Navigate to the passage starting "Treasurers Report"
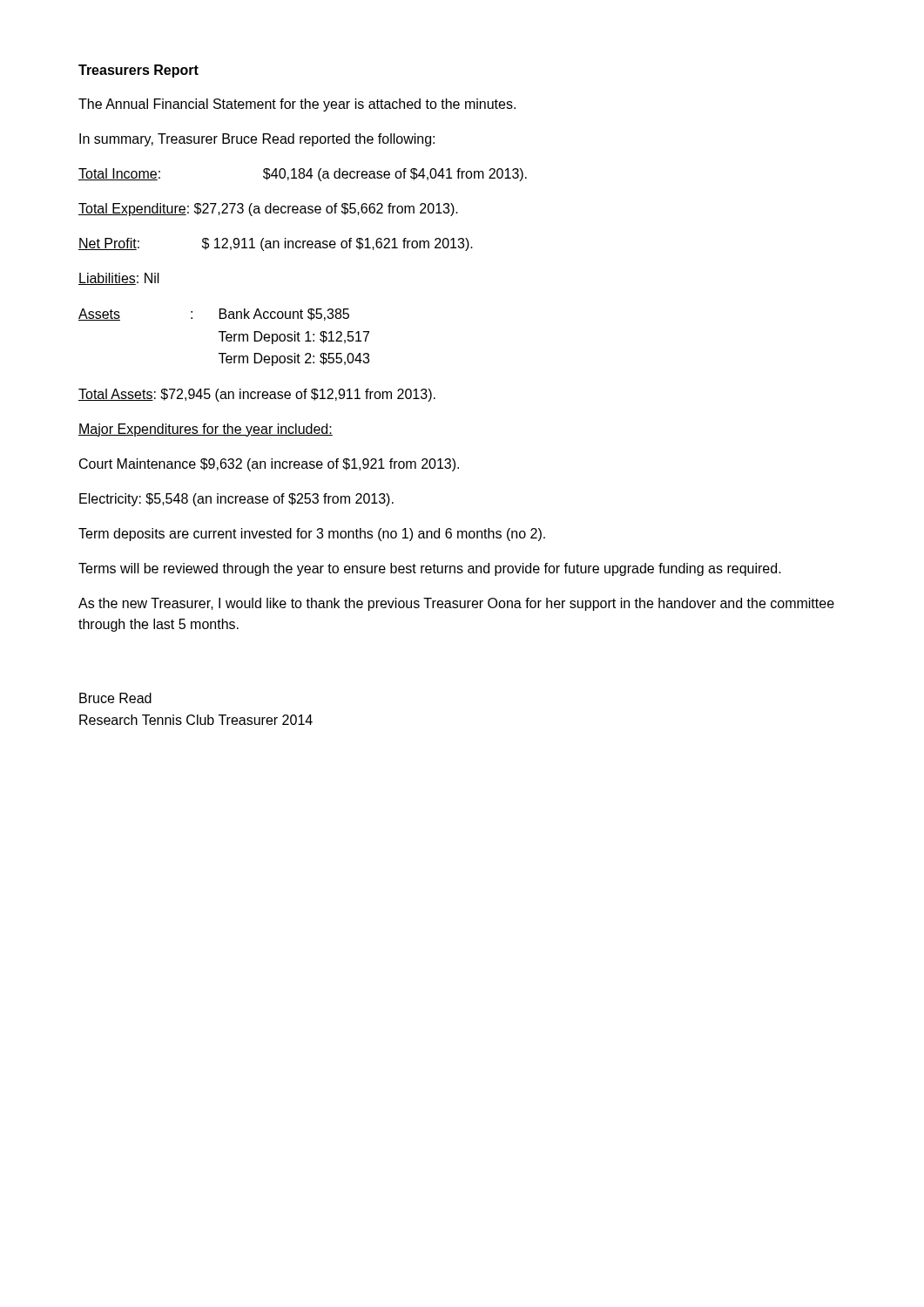 pos(138,70)
